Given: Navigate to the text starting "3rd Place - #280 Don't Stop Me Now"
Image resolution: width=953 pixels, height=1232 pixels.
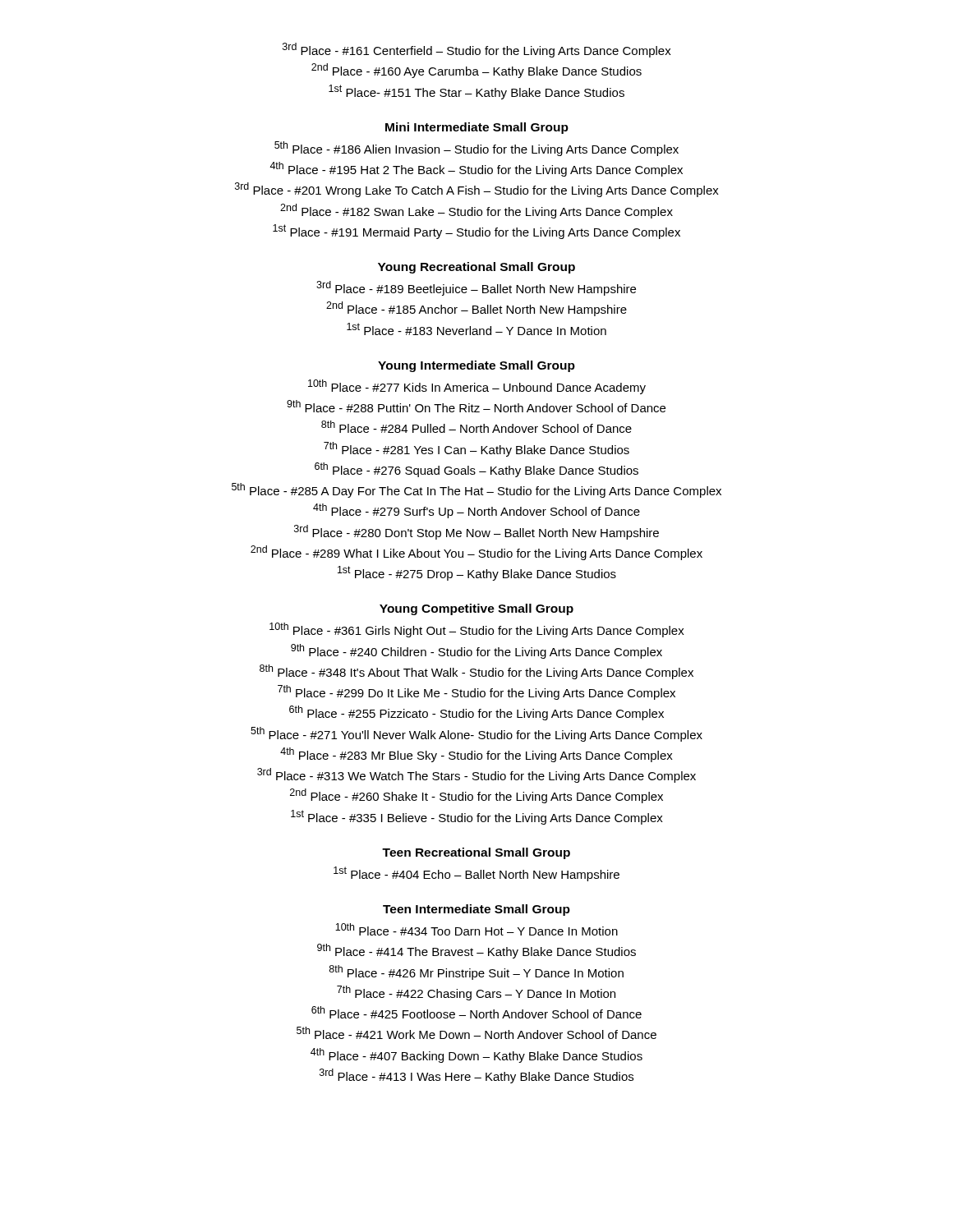Looking at the screenshot, I should (476, 531).
